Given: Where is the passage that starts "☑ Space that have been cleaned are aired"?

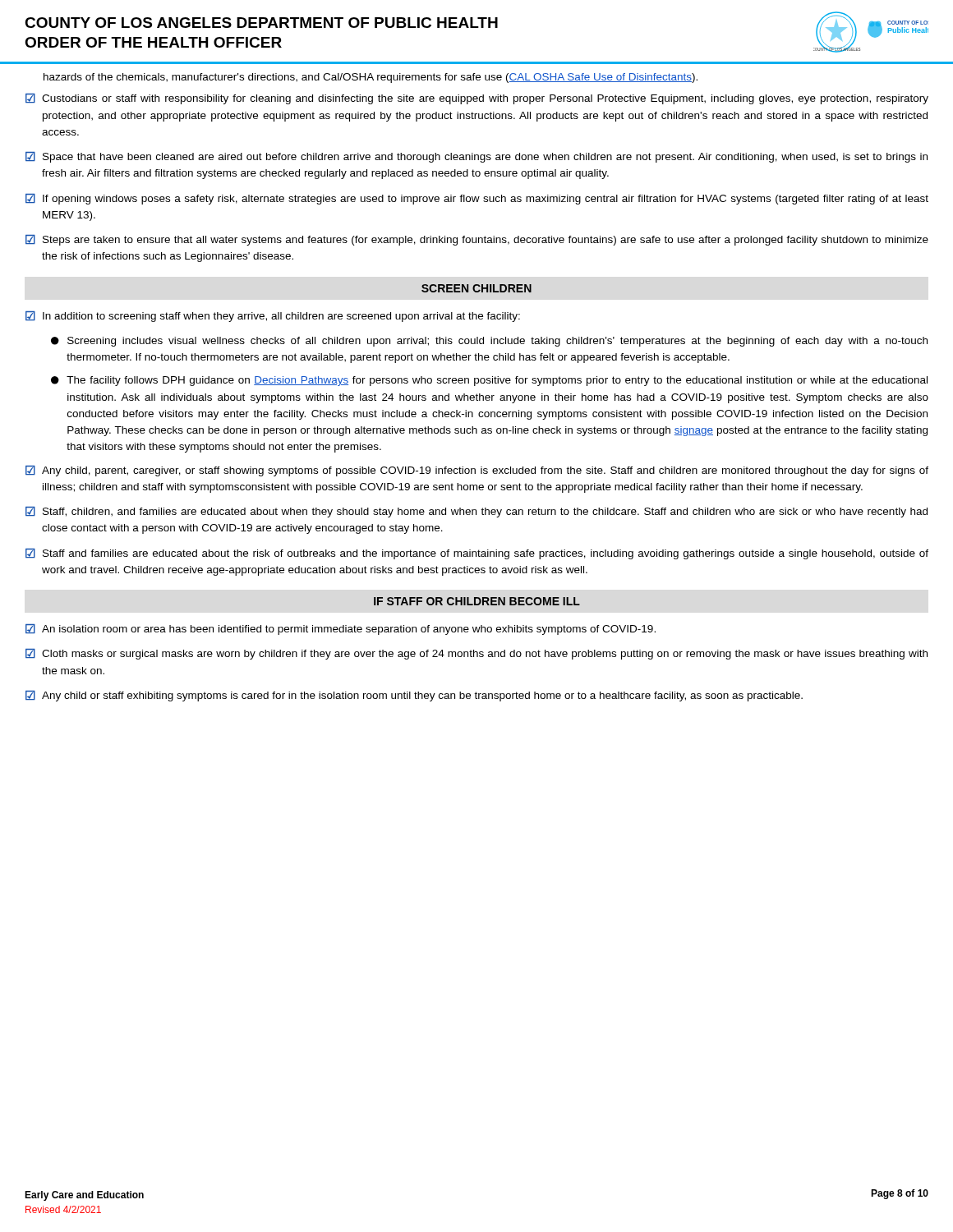Looking at the screenshot, I should pos(476,165).
